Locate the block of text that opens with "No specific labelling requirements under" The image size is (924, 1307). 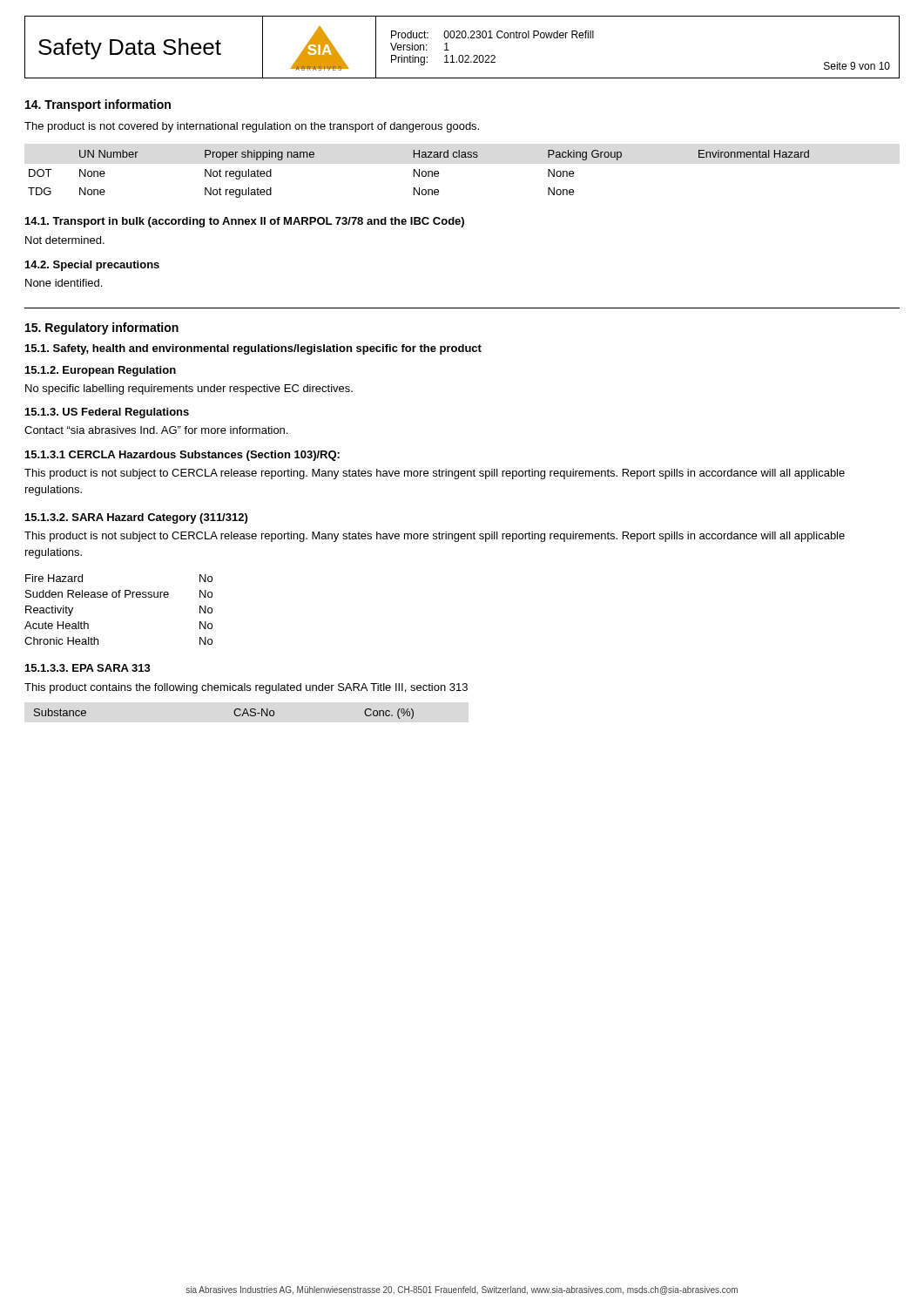[x=189, y=388]
